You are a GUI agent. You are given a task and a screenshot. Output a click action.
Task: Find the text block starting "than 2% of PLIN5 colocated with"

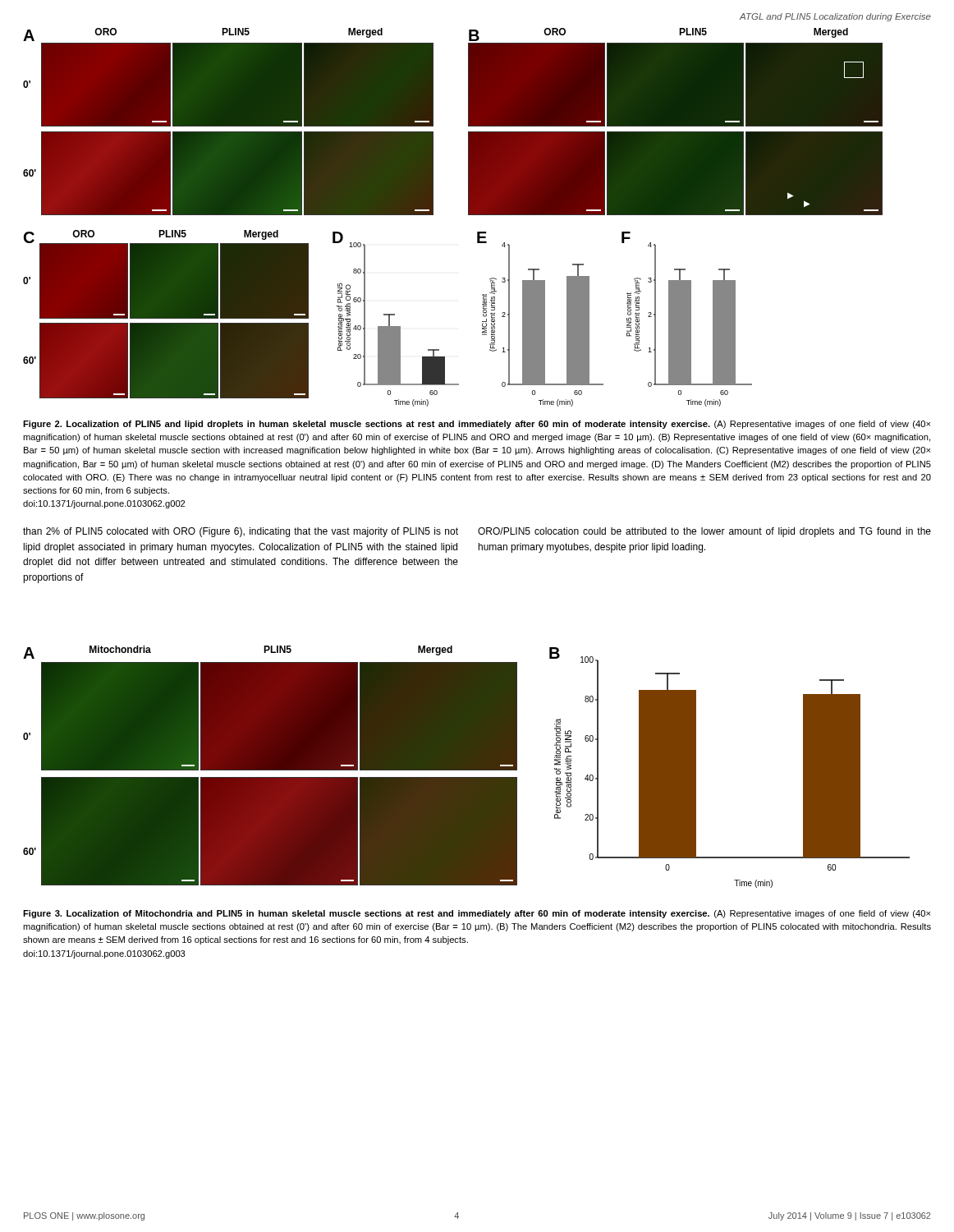241,554
